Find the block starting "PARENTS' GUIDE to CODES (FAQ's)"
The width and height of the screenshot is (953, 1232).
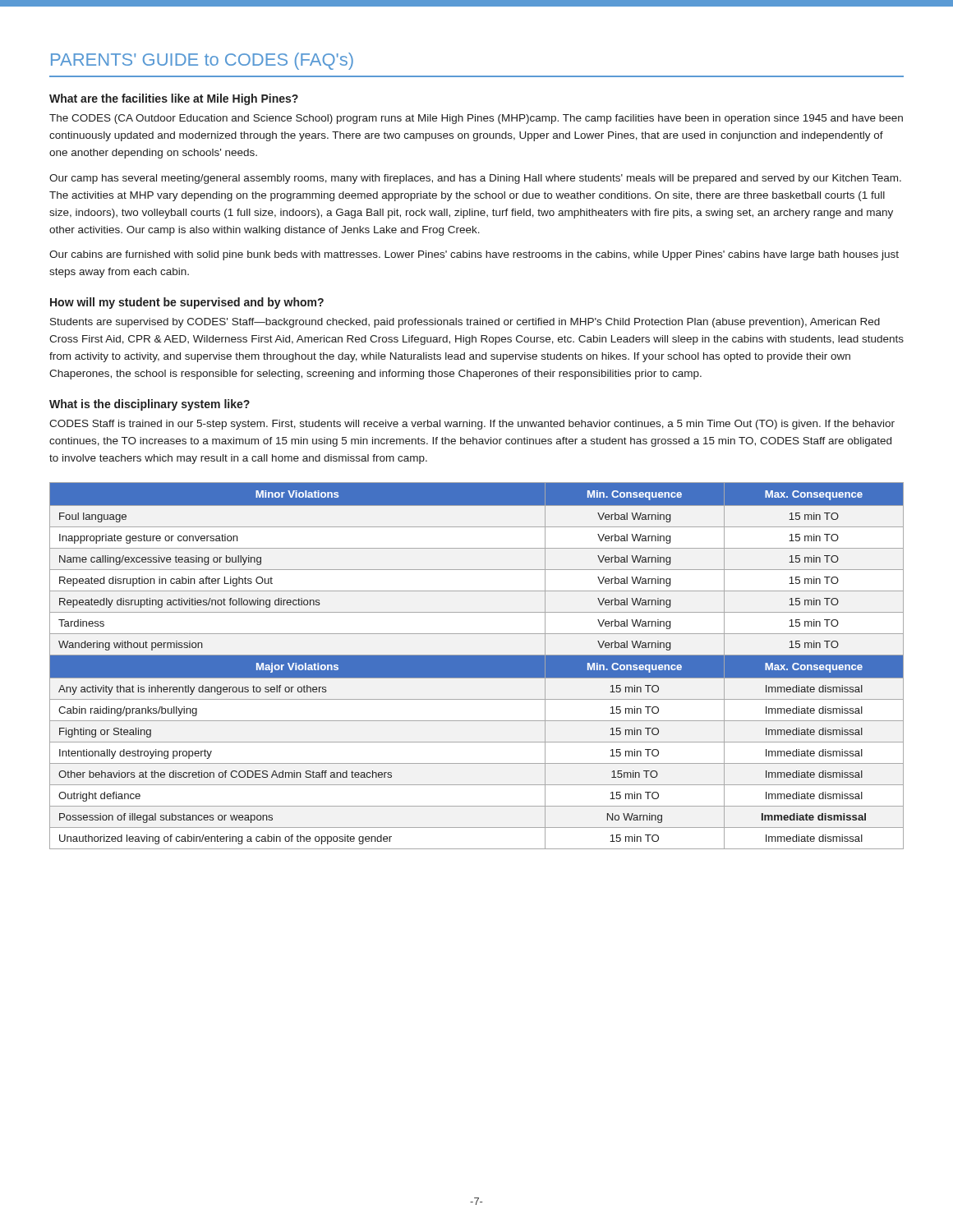click(202, 61)
